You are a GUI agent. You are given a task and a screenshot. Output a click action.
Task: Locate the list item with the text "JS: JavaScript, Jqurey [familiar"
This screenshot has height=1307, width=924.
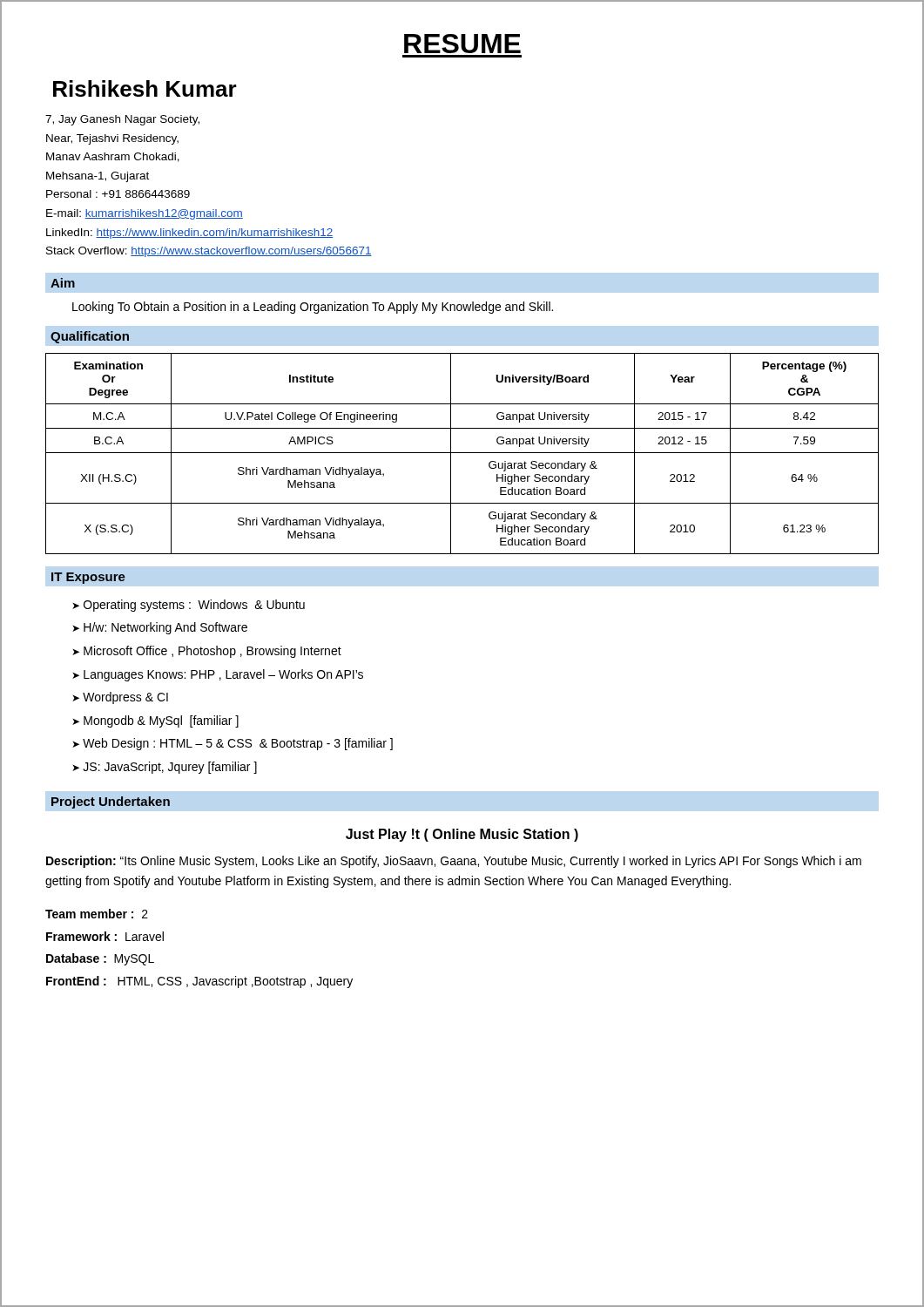pos(170,767)
